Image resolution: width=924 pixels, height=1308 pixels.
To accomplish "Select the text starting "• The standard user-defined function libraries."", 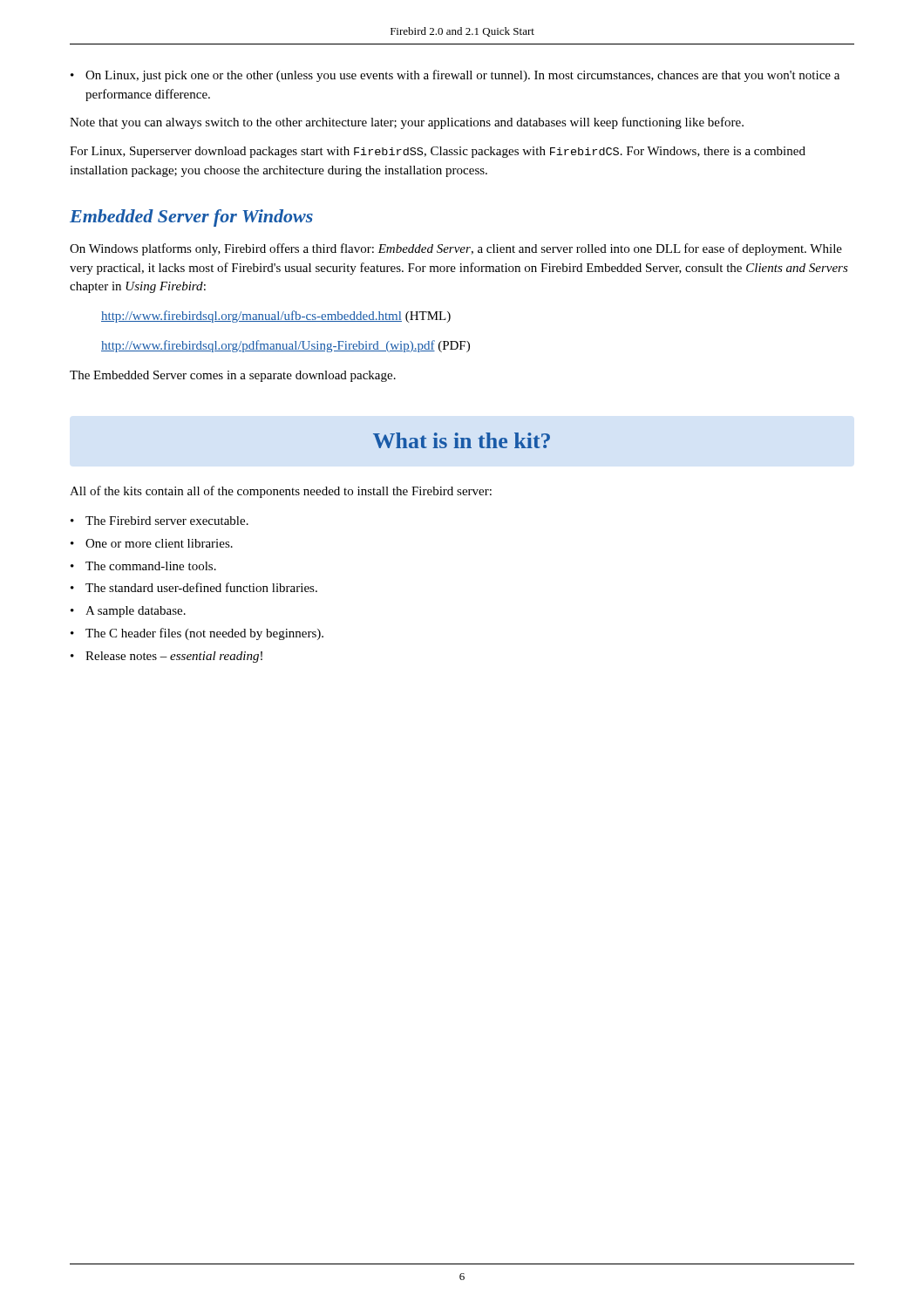I will (x=194, y=587).
